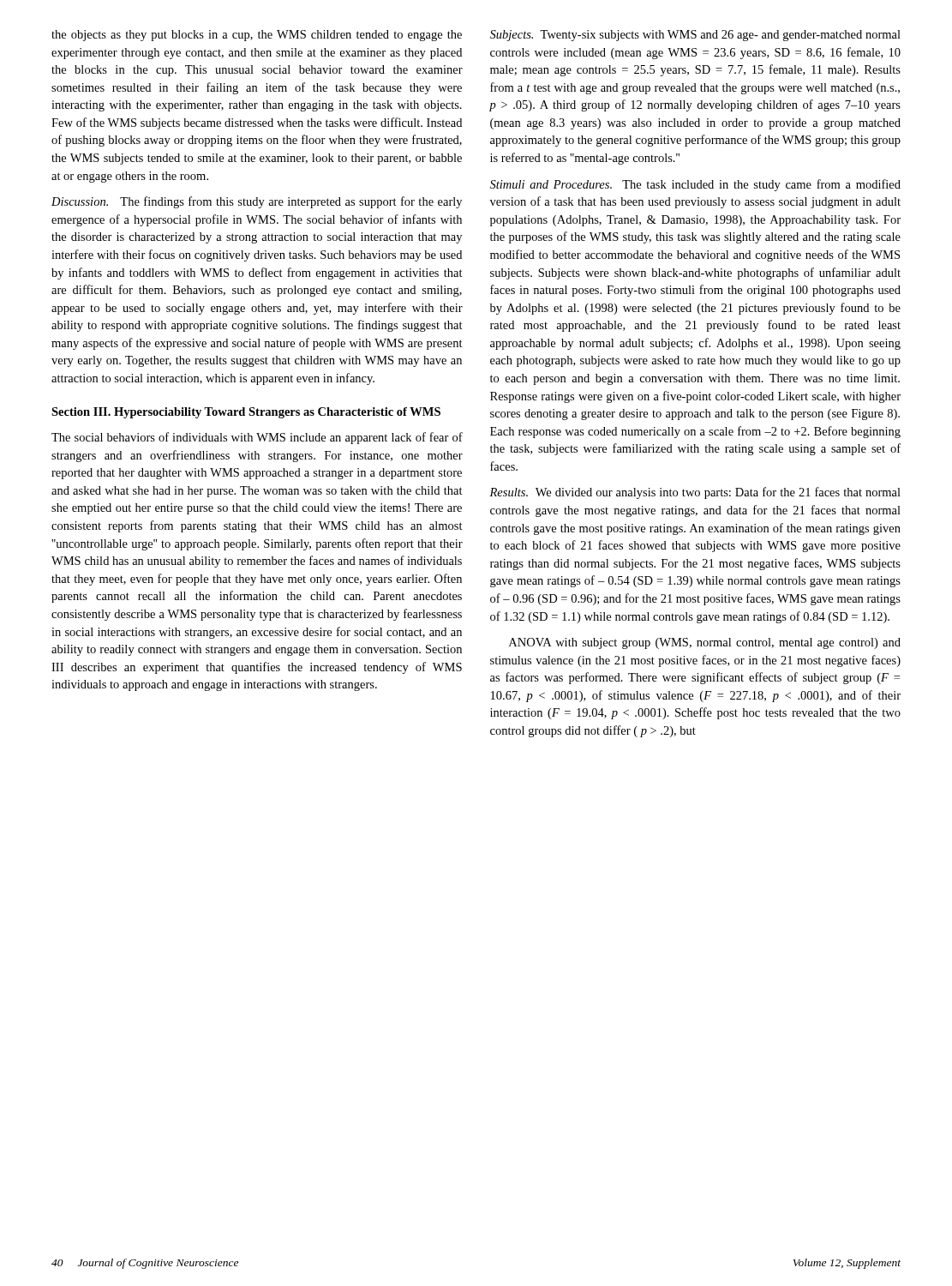
Task: Locate the section header containing "Section III. Hypersociability Toward Strangers as"
Action: pyautogui.click(x=257, y=411)
